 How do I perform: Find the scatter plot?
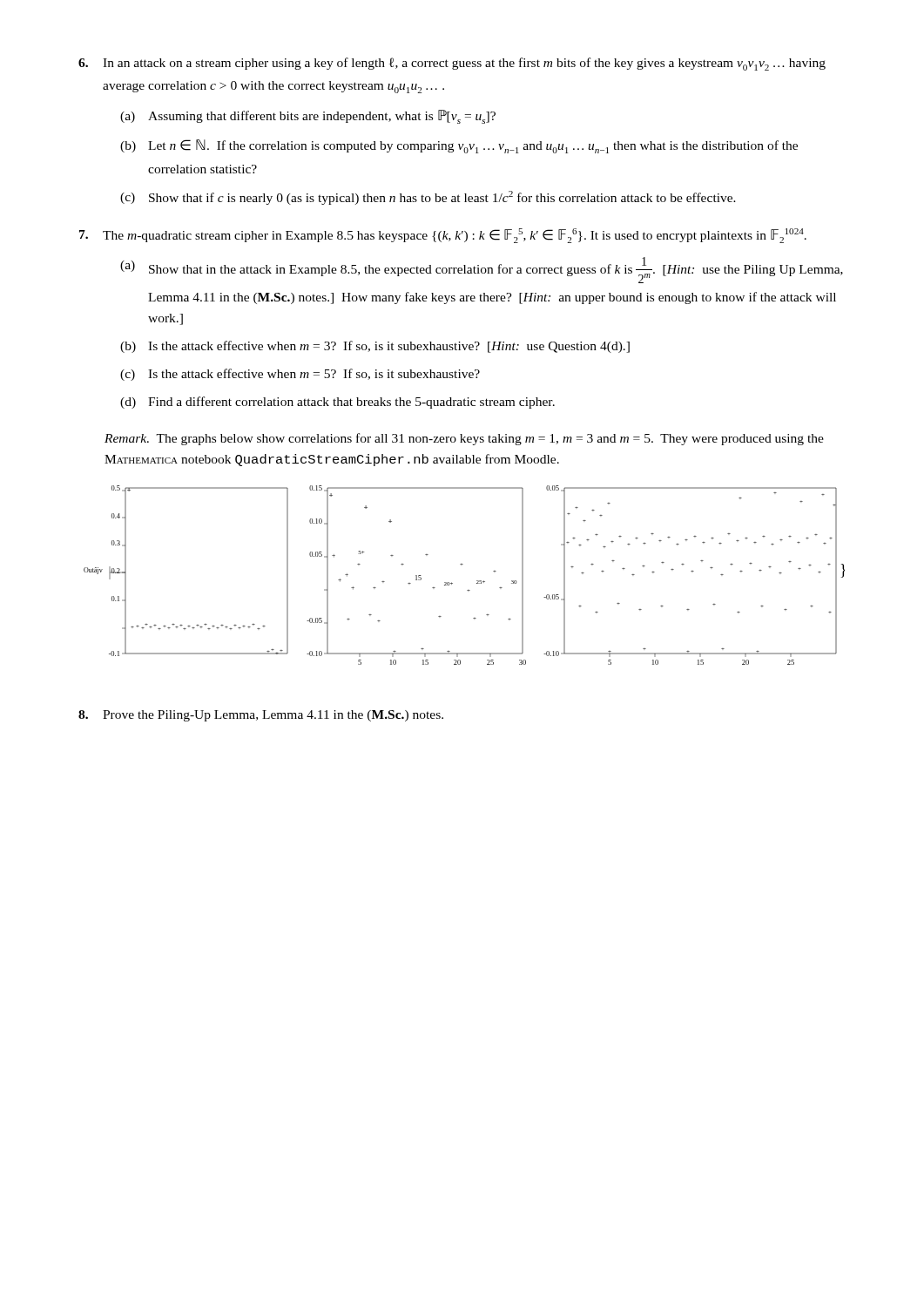coord(462,581)
